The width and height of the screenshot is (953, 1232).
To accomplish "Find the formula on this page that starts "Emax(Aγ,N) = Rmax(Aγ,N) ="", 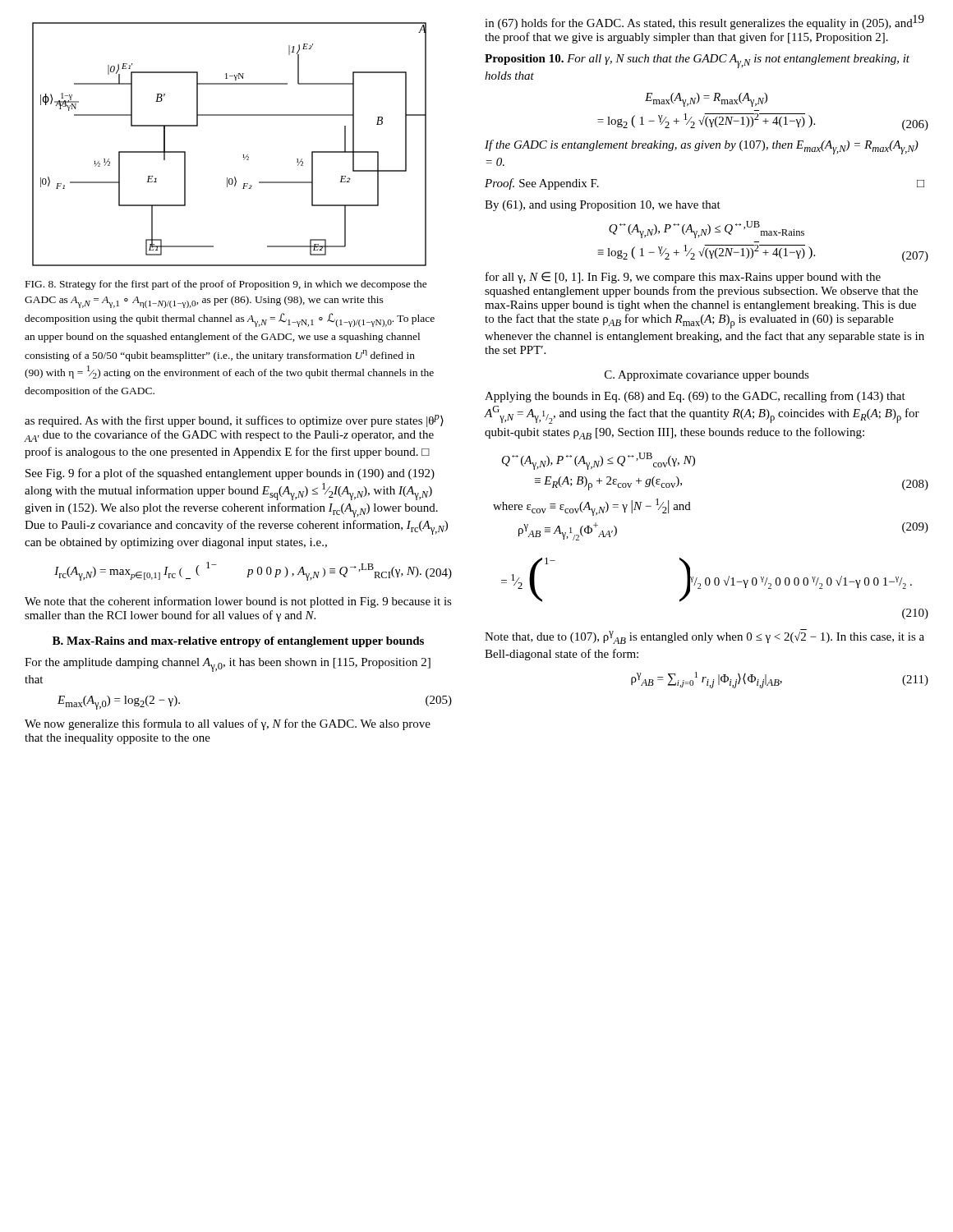I will coord(763,111).
